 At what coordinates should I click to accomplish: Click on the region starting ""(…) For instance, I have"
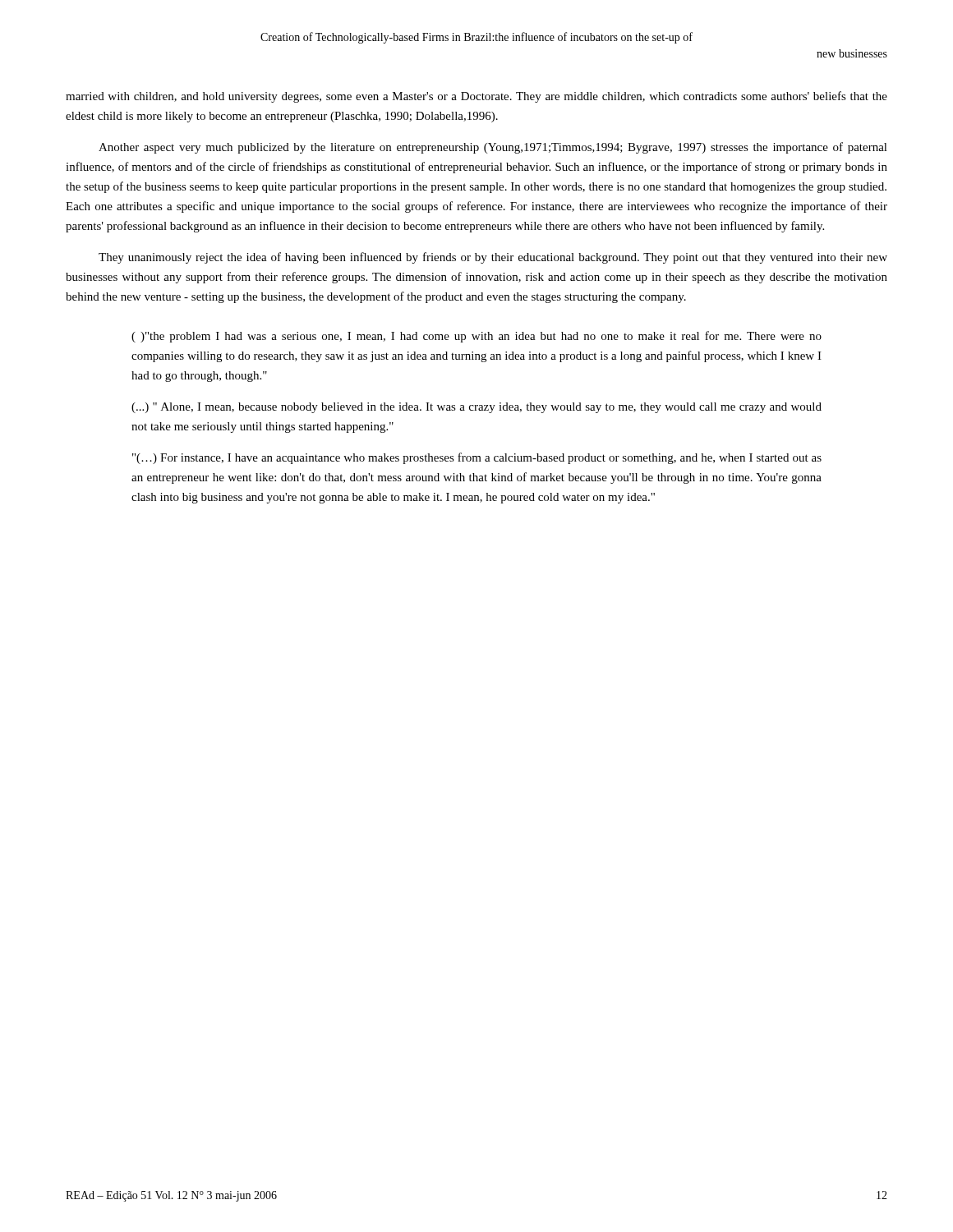pos(476,477)
